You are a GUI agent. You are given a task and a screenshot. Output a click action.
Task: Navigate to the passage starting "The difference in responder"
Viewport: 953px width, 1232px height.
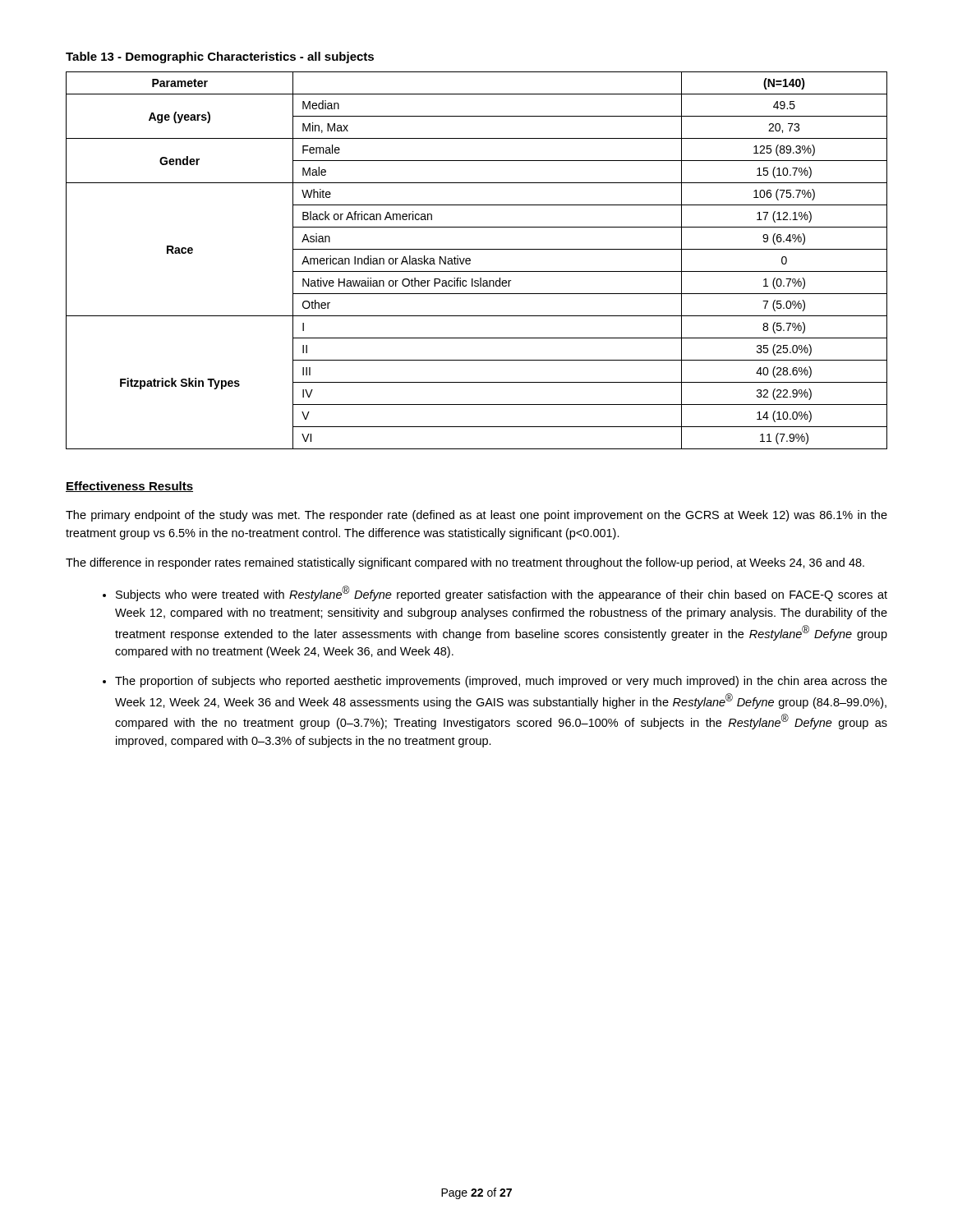(x=465, y=562)
